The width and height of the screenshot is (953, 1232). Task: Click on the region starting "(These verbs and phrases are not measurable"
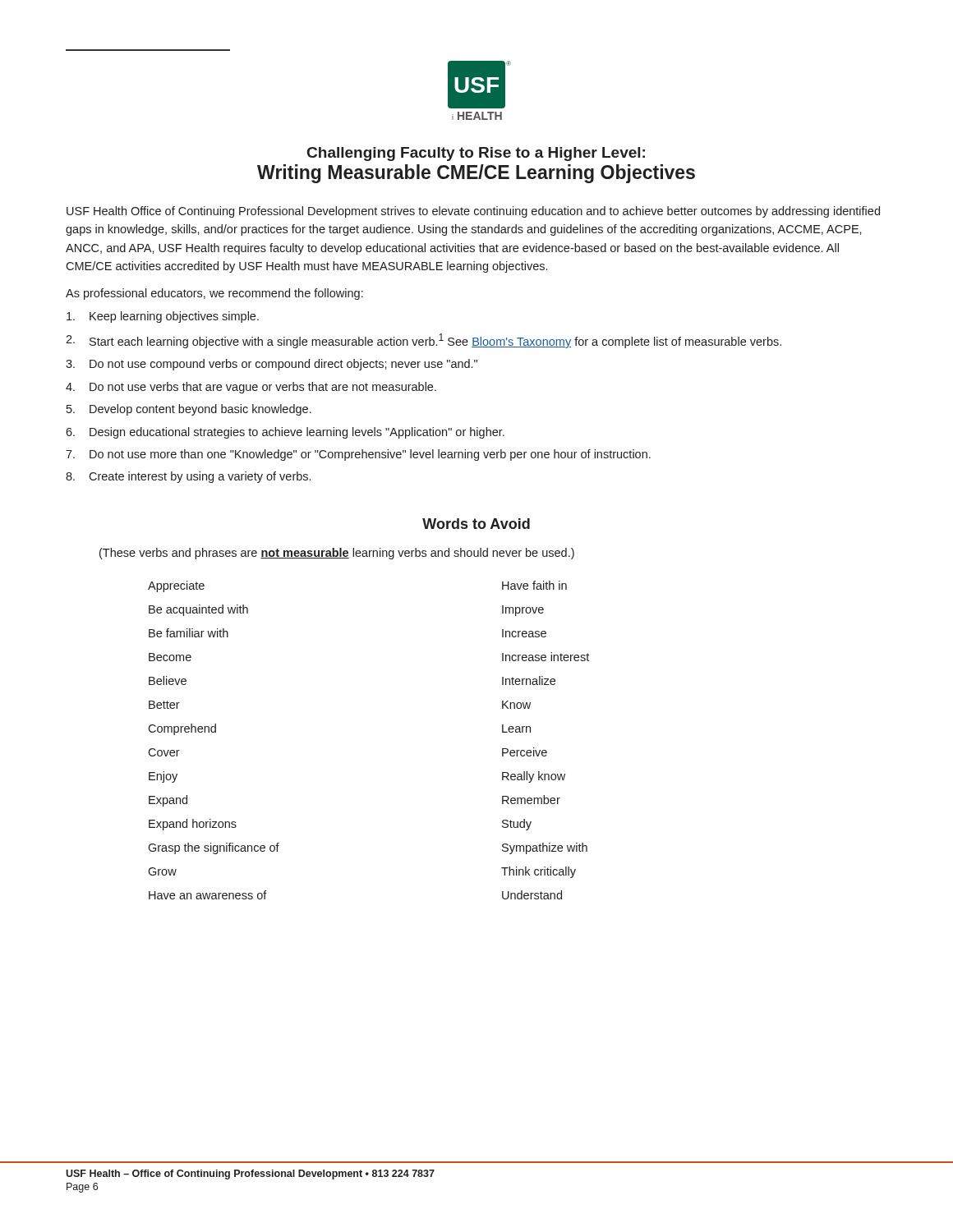tap(337, 553)
